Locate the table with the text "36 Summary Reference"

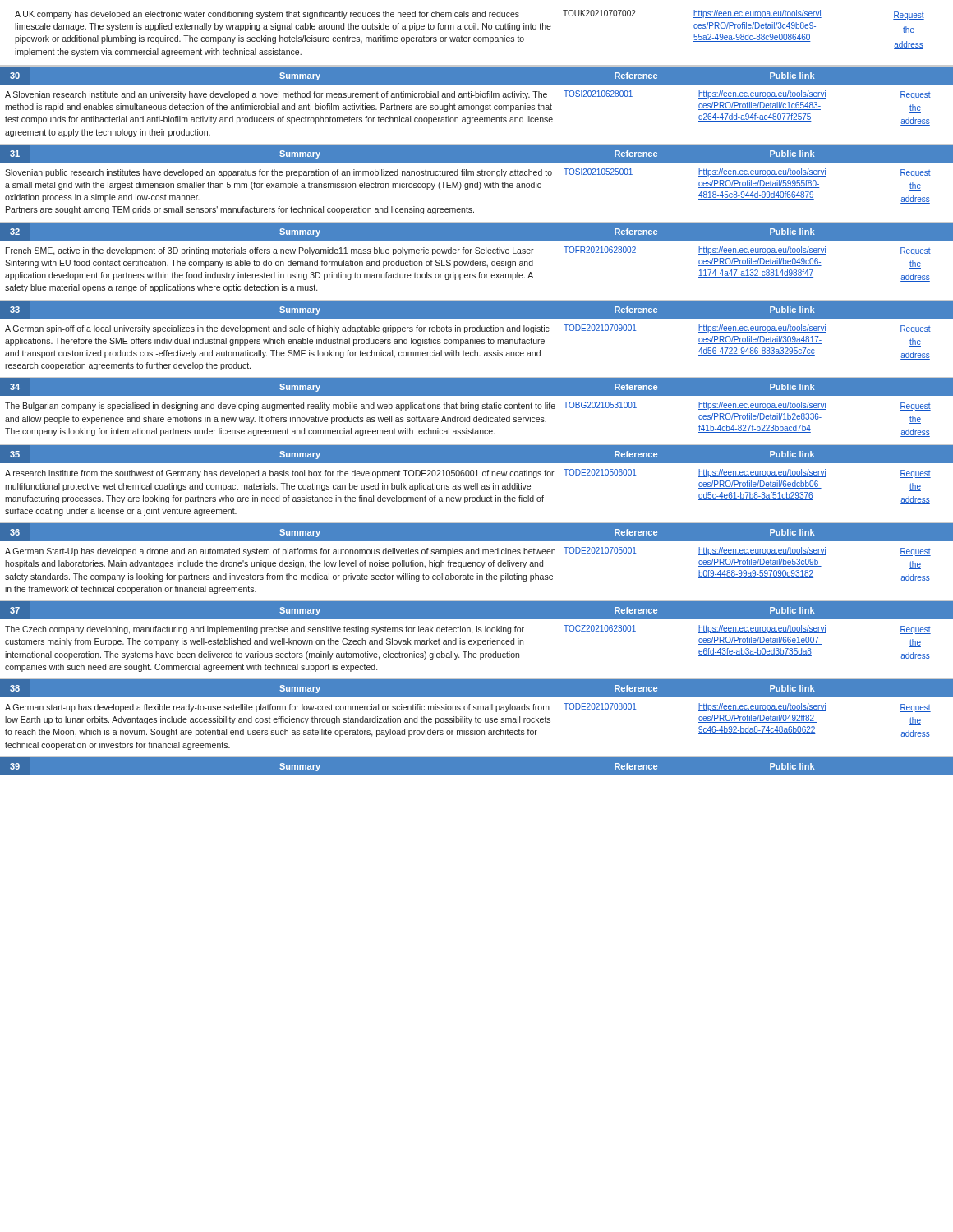click(x=476, y=562)
